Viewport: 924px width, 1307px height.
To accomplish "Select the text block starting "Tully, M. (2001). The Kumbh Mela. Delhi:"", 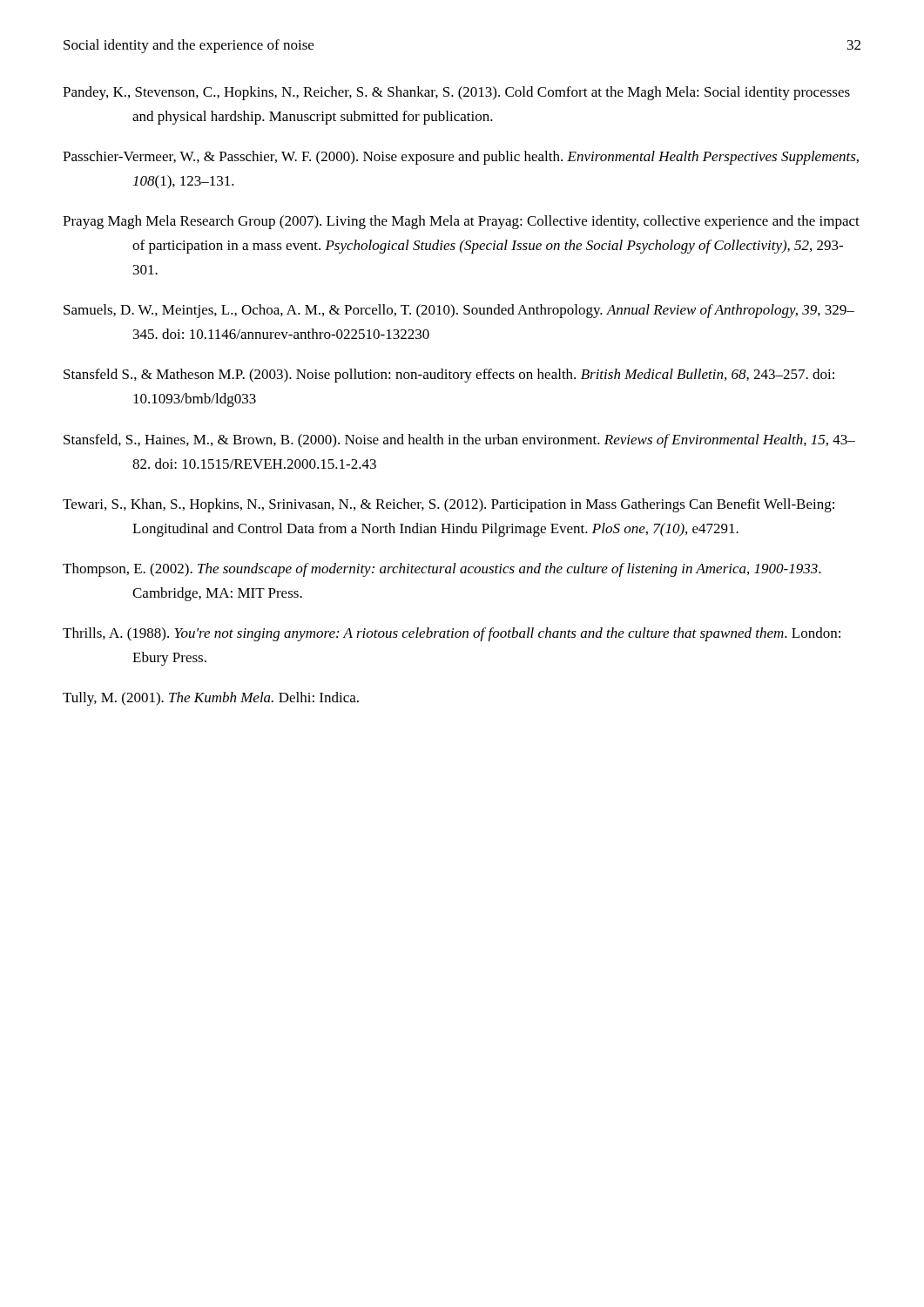I will (x=211, y=697).
